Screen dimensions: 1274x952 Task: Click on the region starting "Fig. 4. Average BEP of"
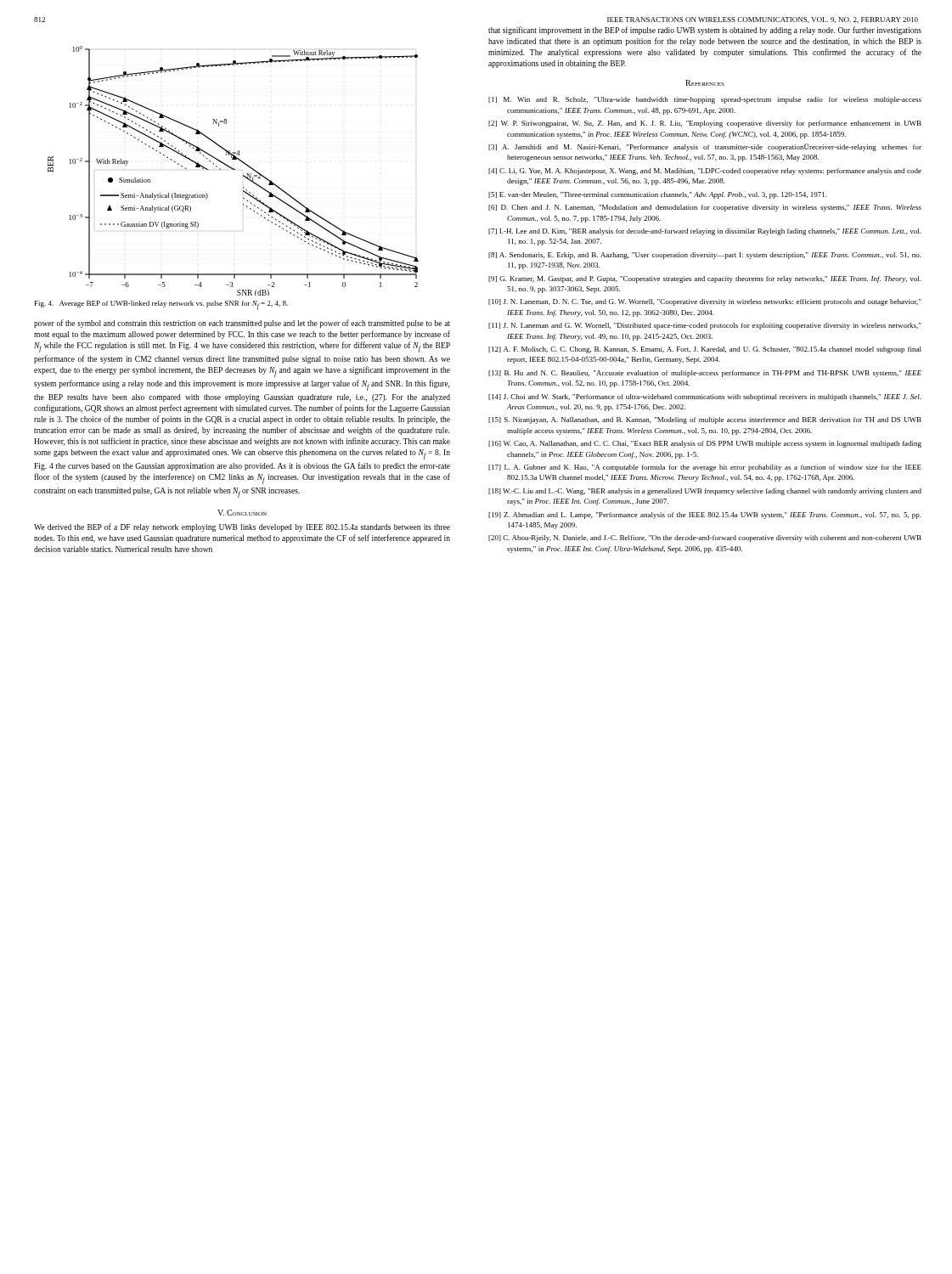161,304
